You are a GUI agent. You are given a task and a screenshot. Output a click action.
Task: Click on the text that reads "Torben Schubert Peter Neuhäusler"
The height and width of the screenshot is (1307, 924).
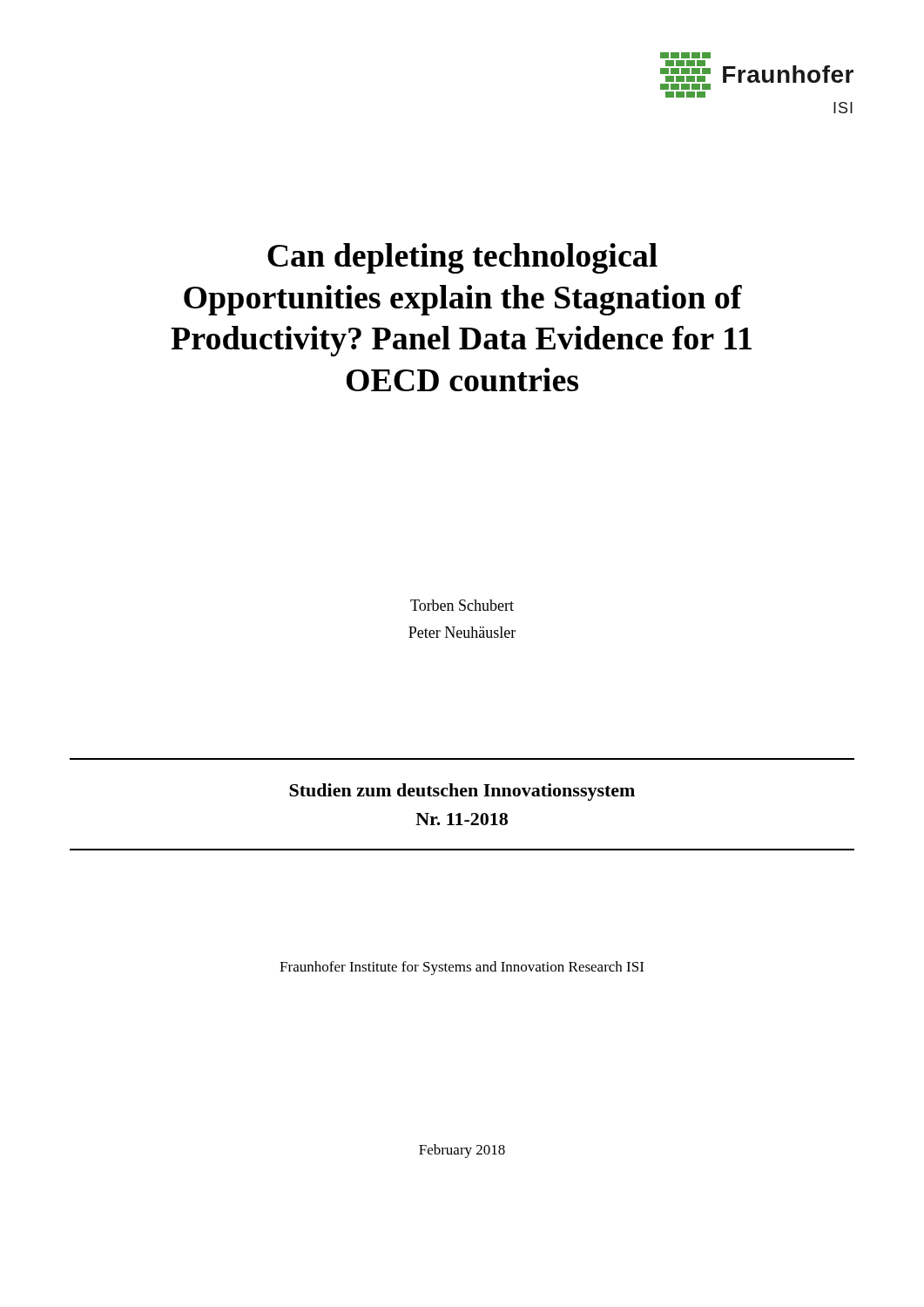tap(462, 619)
